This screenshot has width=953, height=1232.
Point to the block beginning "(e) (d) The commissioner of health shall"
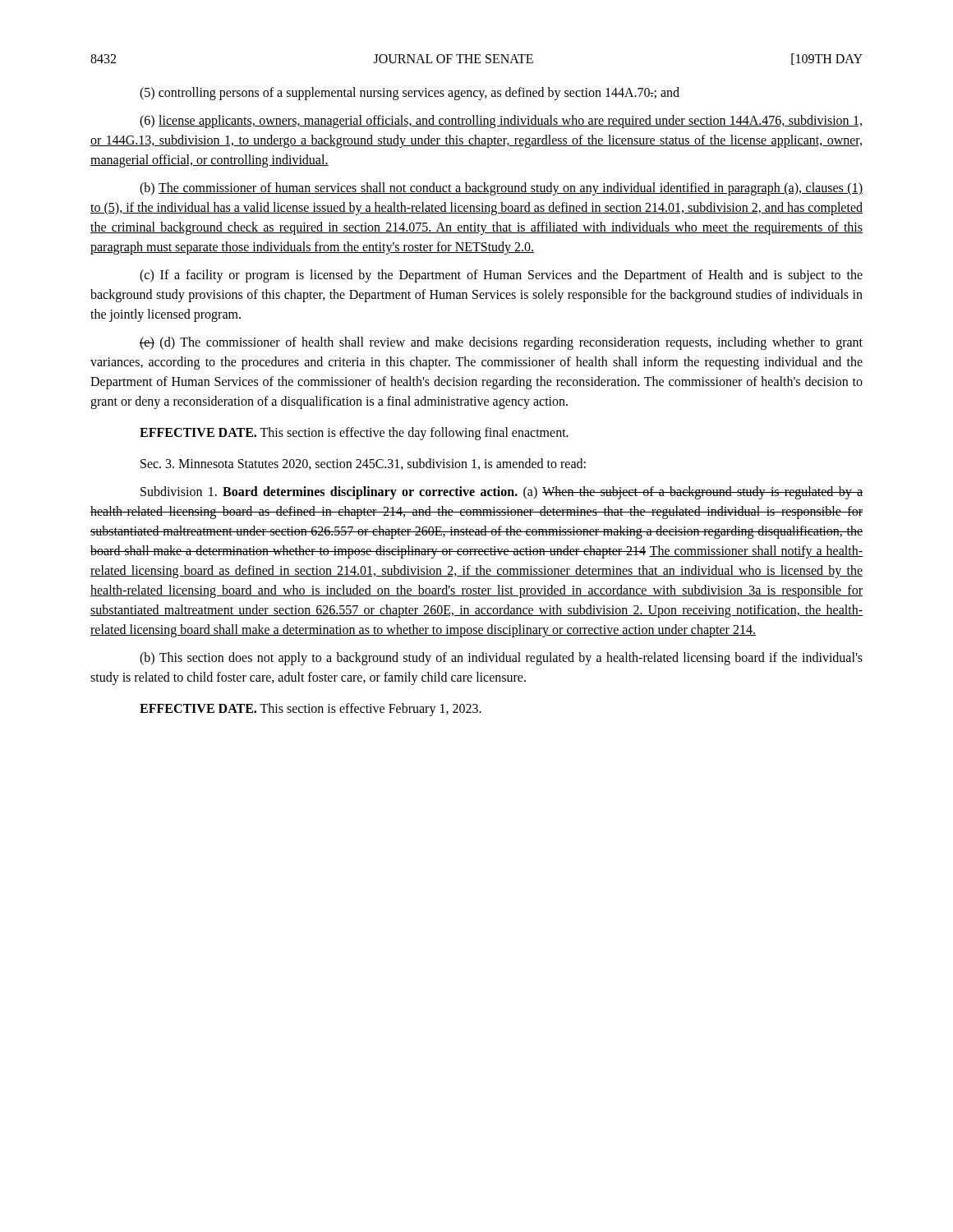point(476,372)
